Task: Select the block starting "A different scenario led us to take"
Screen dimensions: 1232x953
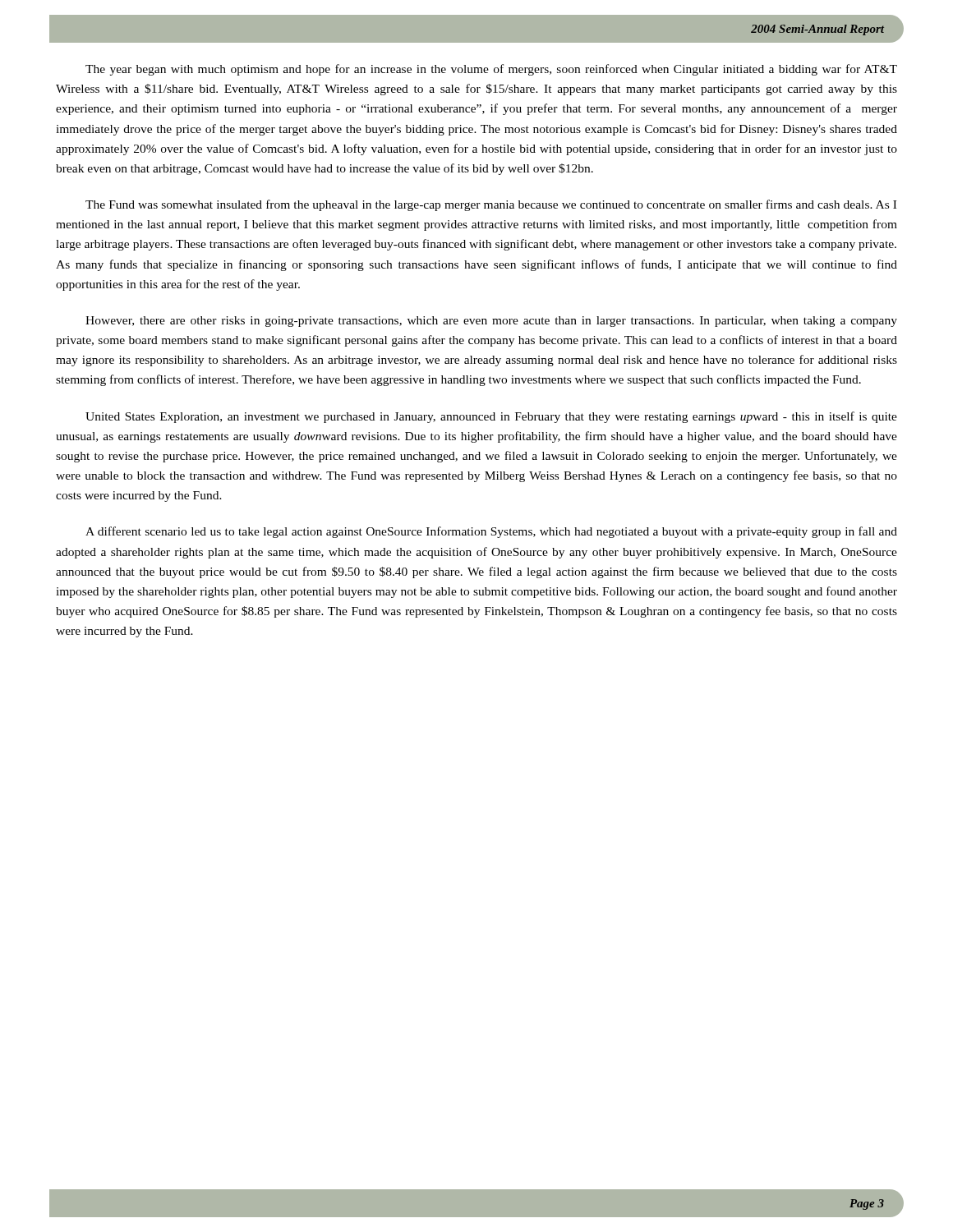Action: coord(476,581)
